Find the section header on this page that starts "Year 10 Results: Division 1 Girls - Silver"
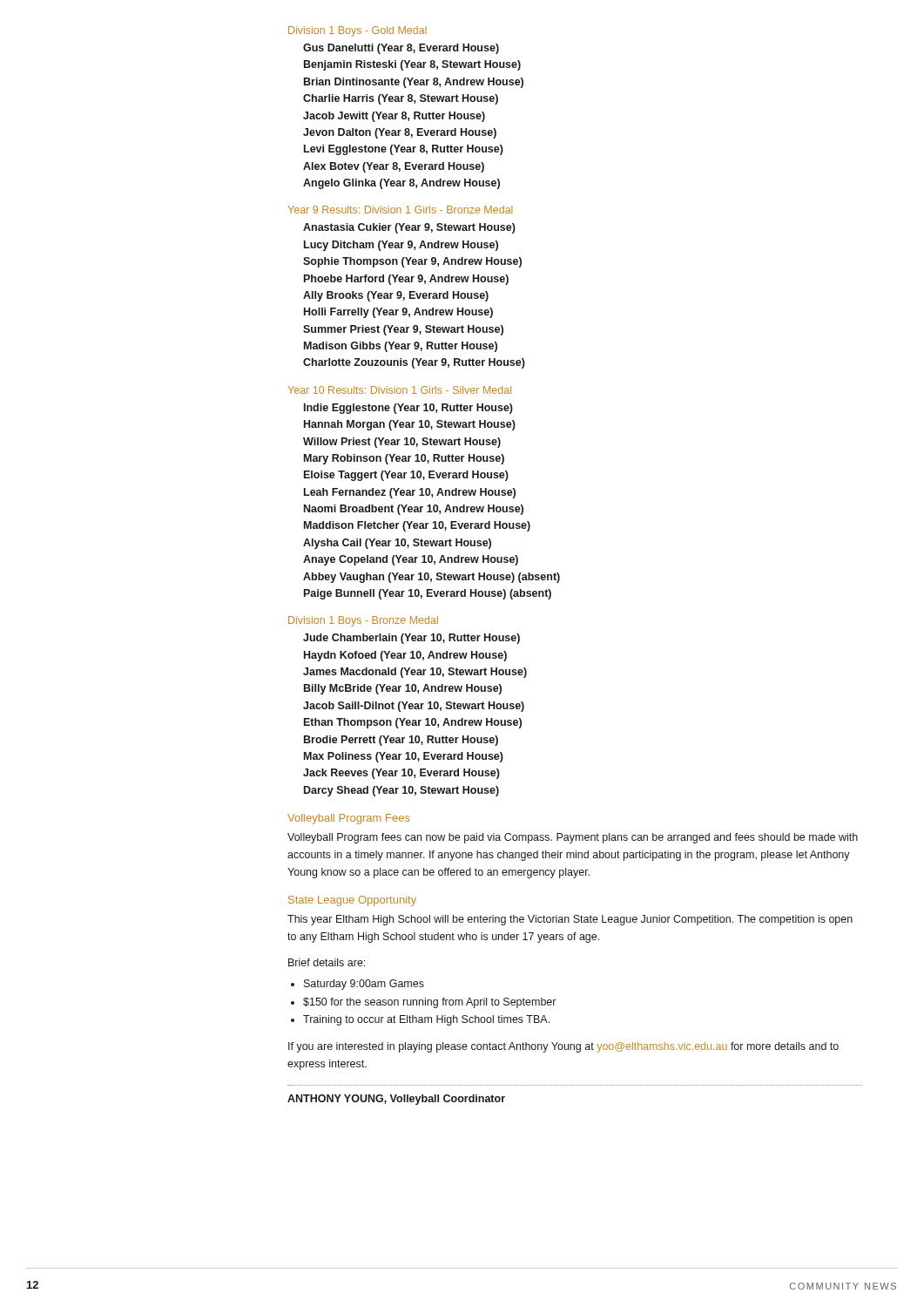Screen dimensions: 1307x924 tap(400, 390)
